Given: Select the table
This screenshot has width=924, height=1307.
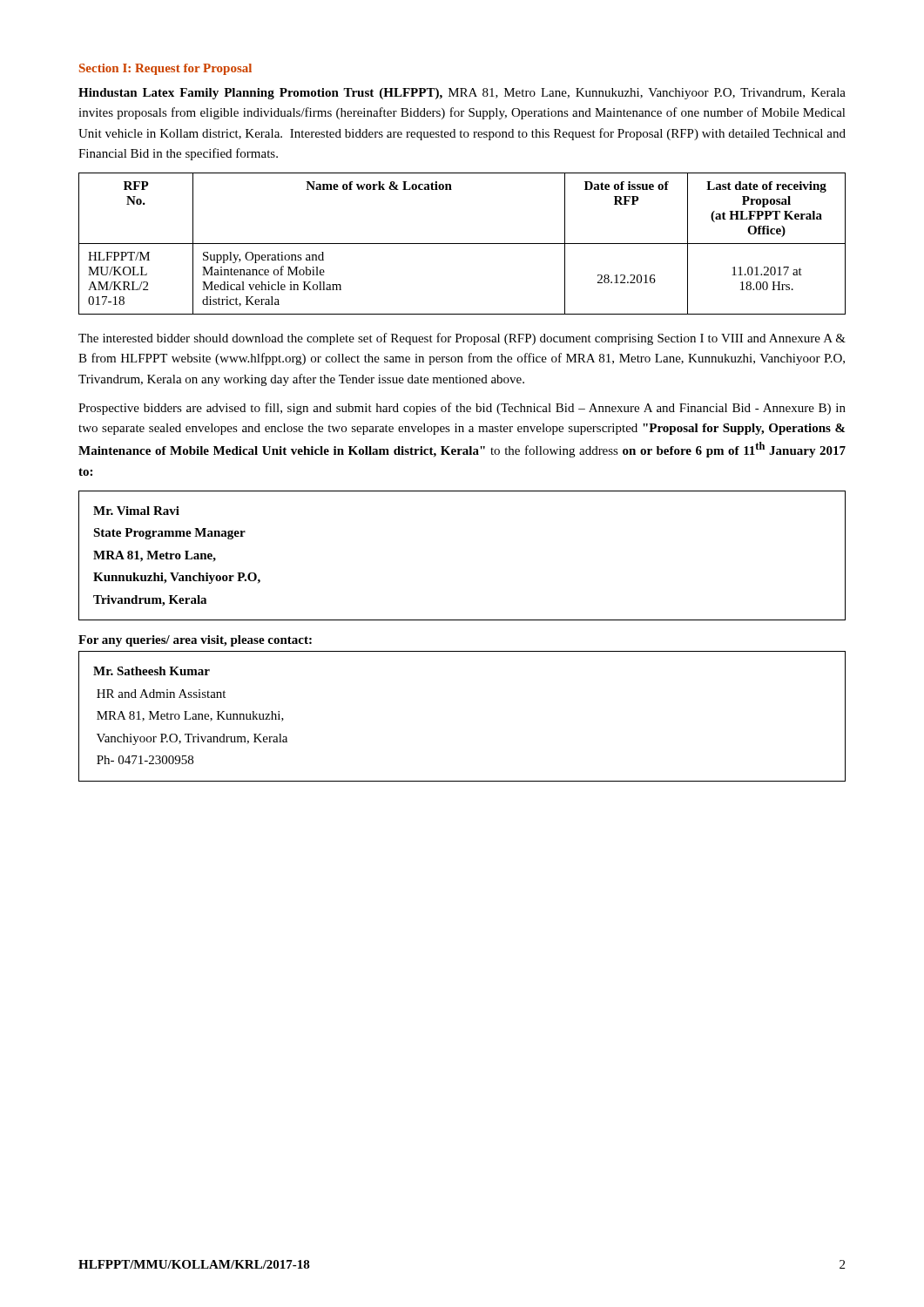Looking at the screenshot, I should [462, 244].
